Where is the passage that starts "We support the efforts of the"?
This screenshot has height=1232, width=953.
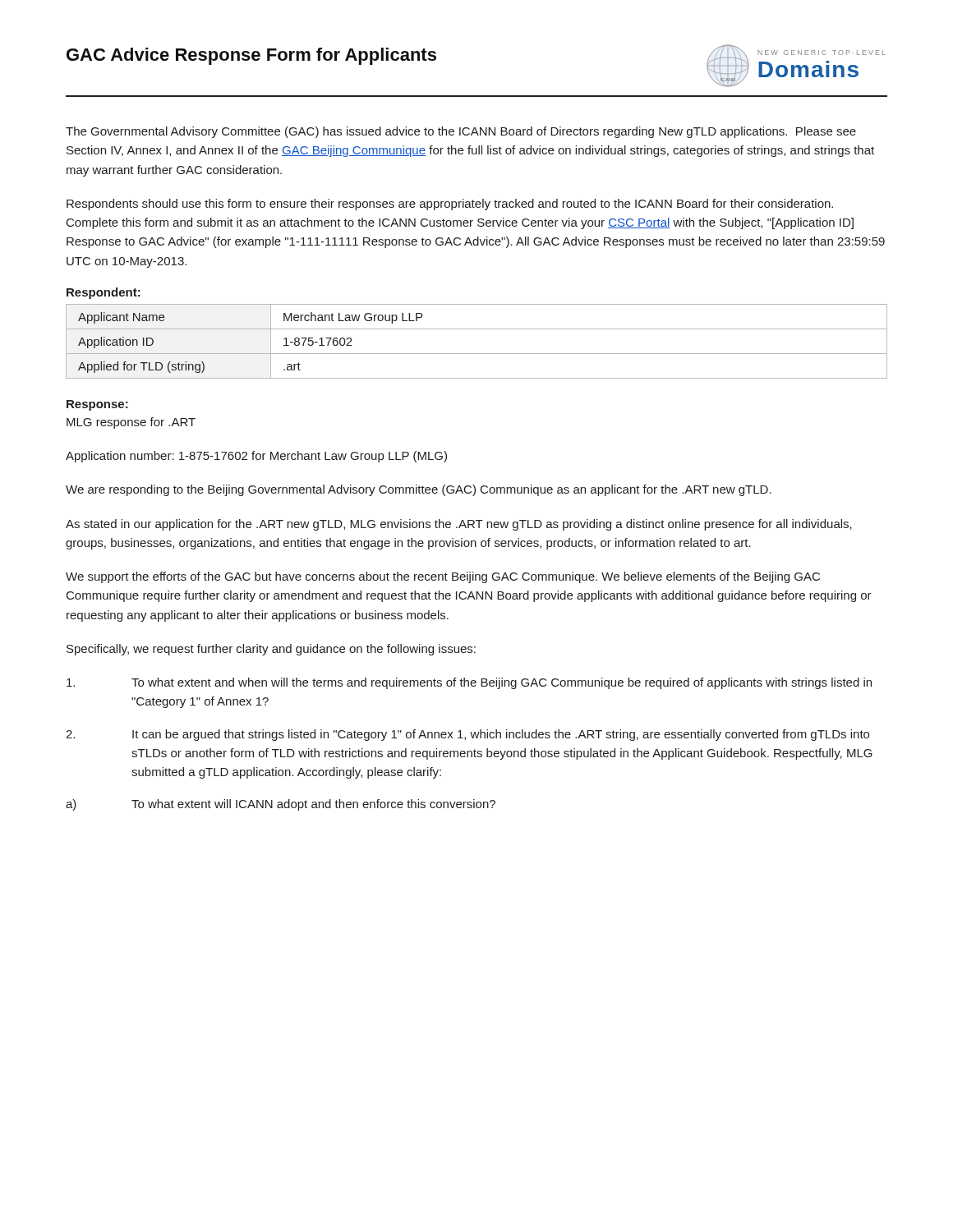pyautogui.click(x=469, y=595)
